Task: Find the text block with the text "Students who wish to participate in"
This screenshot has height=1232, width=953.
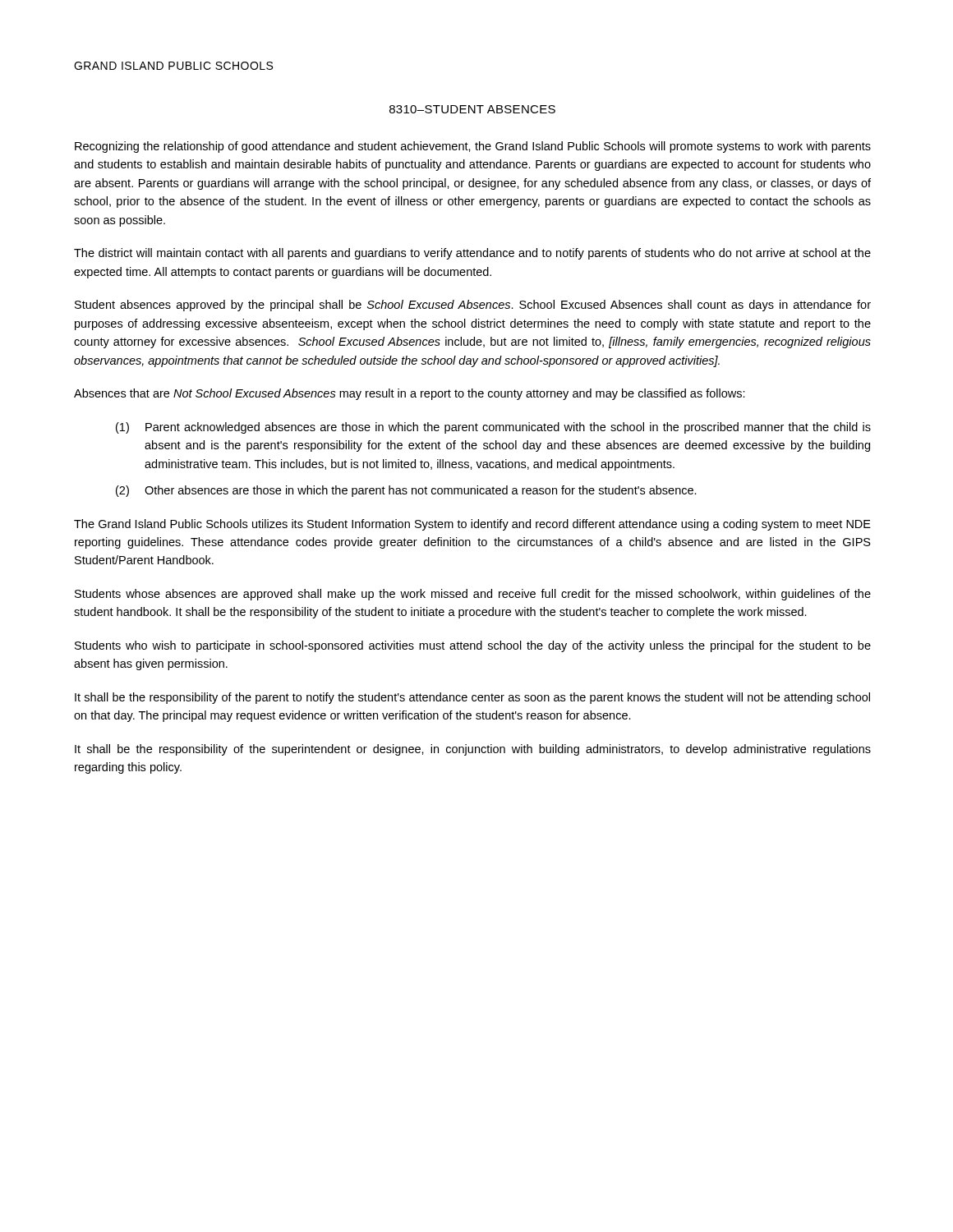Action: pos(472,655)
